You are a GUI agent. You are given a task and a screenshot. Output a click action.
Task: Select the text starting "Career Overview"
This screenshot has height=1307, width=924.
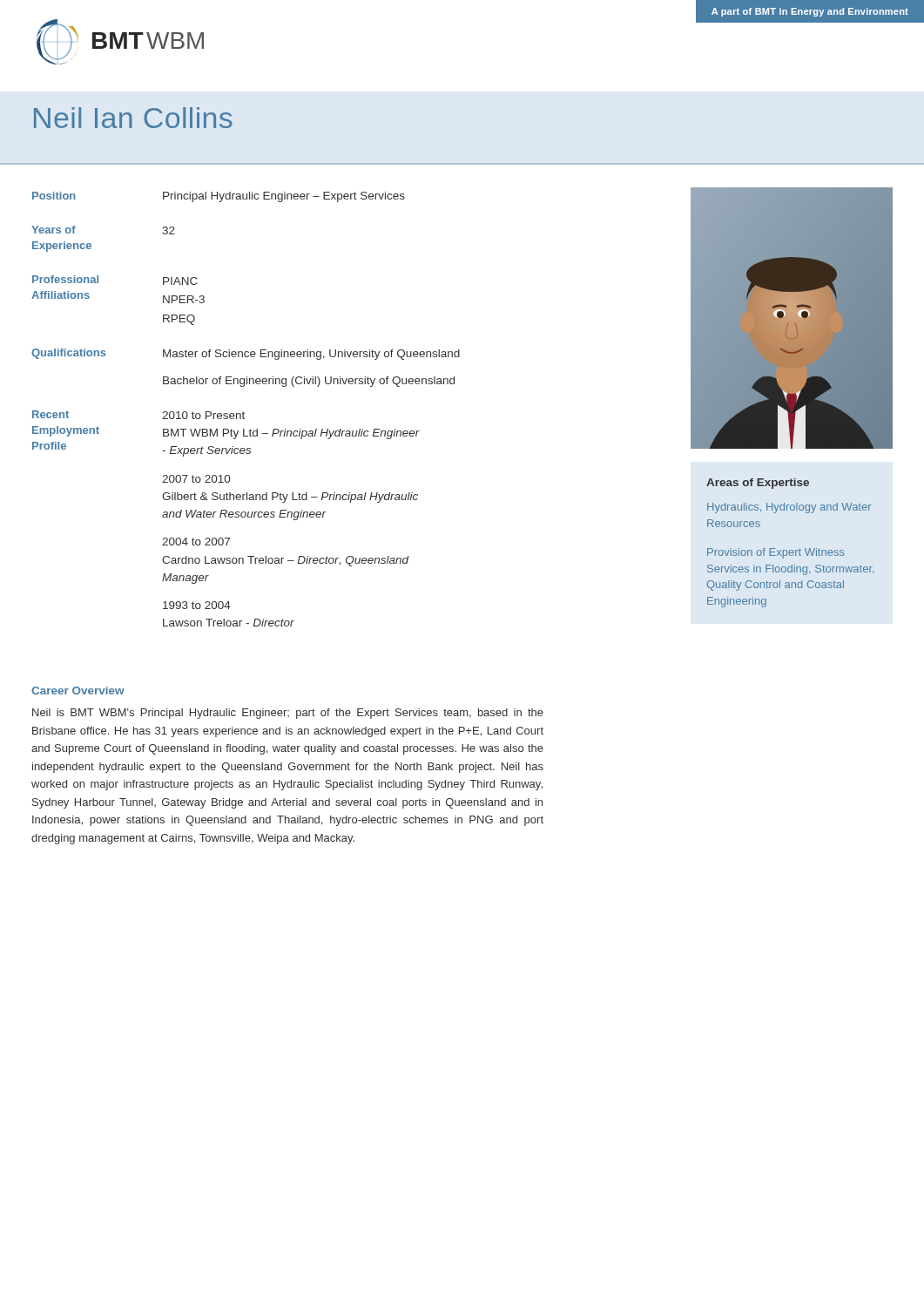tap(78, 690)
